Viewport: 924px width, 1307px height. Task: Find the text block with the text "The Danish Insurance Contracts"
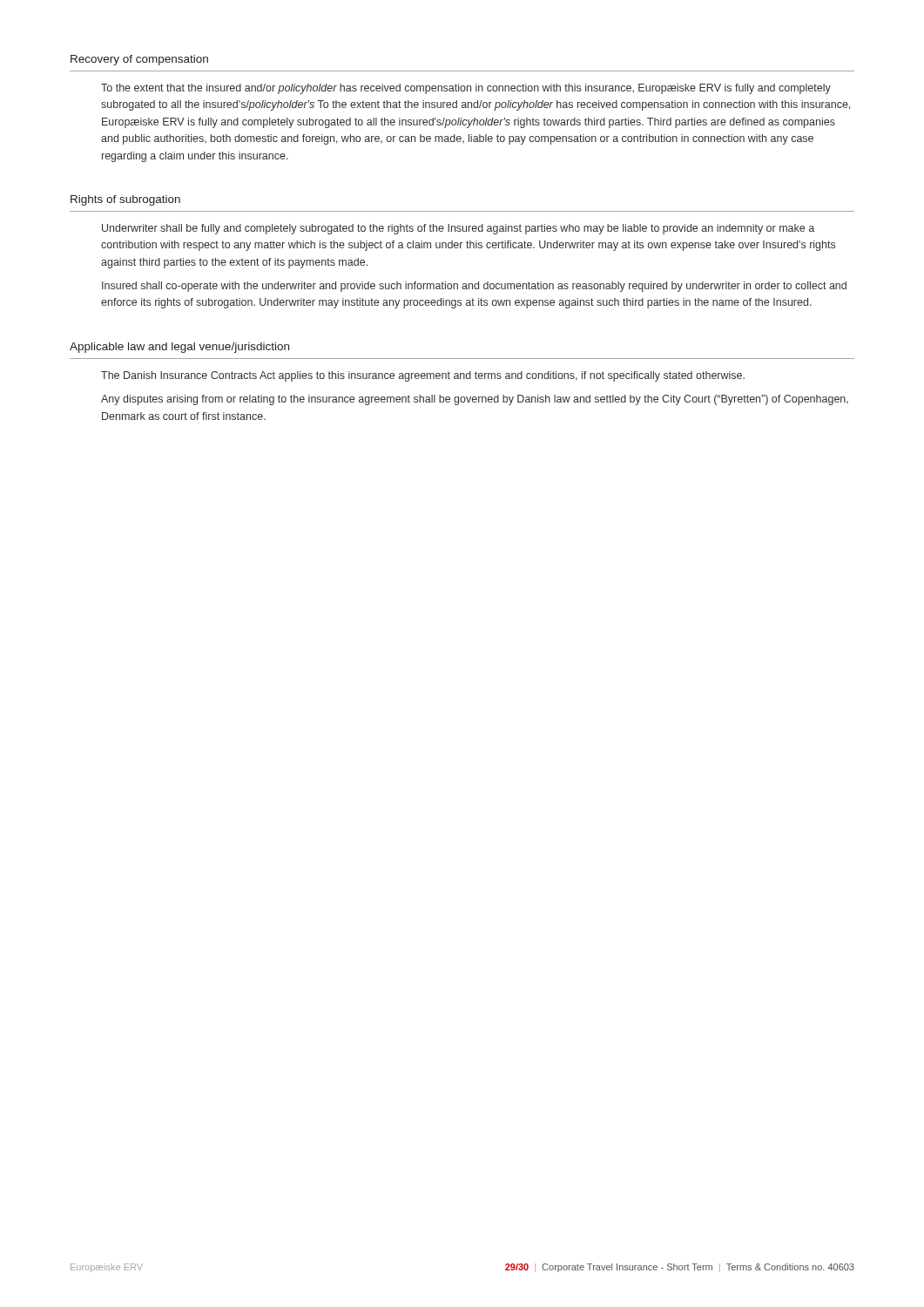pos(478,396)
